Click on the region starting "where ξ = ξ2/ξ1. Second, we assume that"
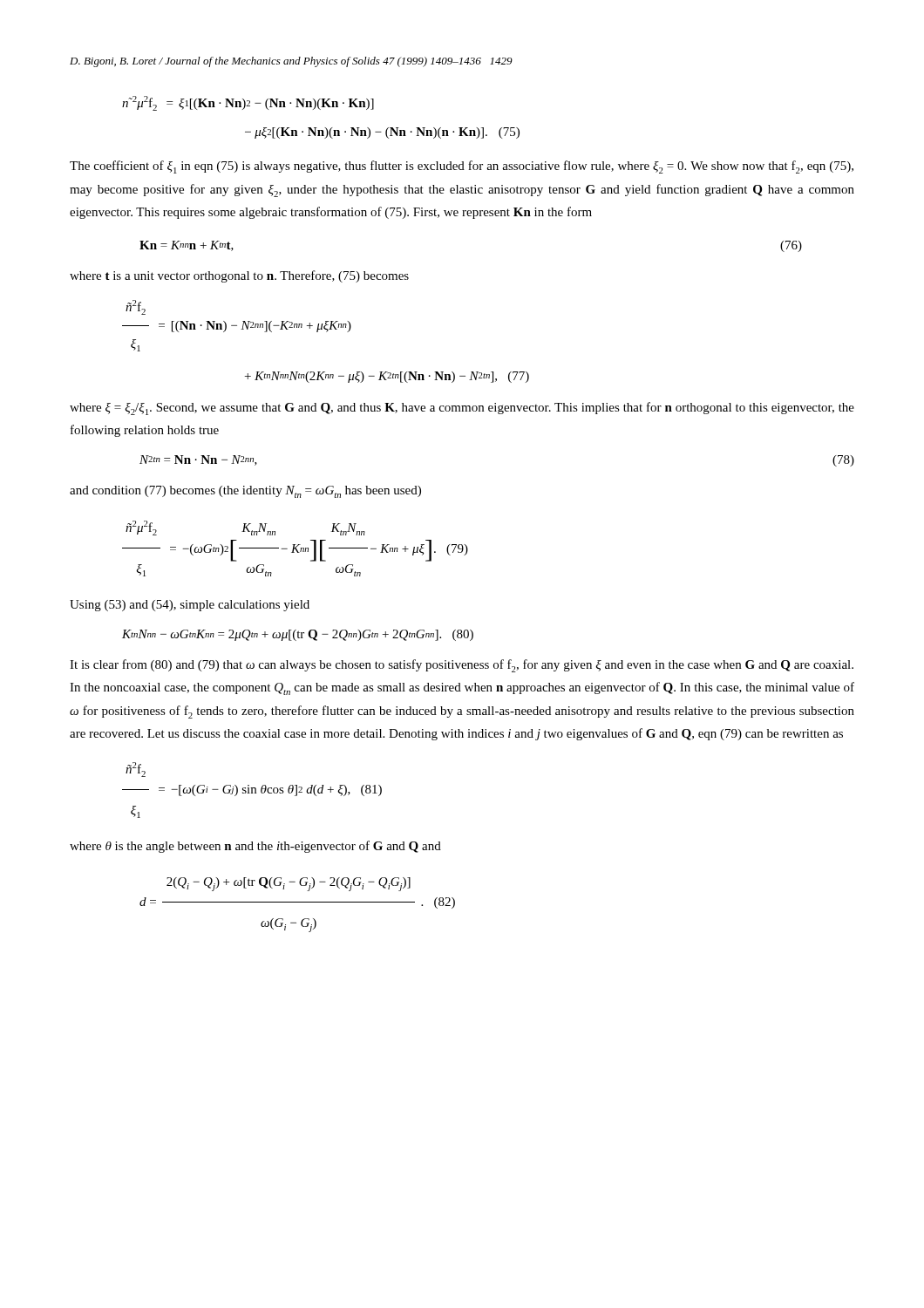Screen dimensions: 1308x924 (462, 418)
